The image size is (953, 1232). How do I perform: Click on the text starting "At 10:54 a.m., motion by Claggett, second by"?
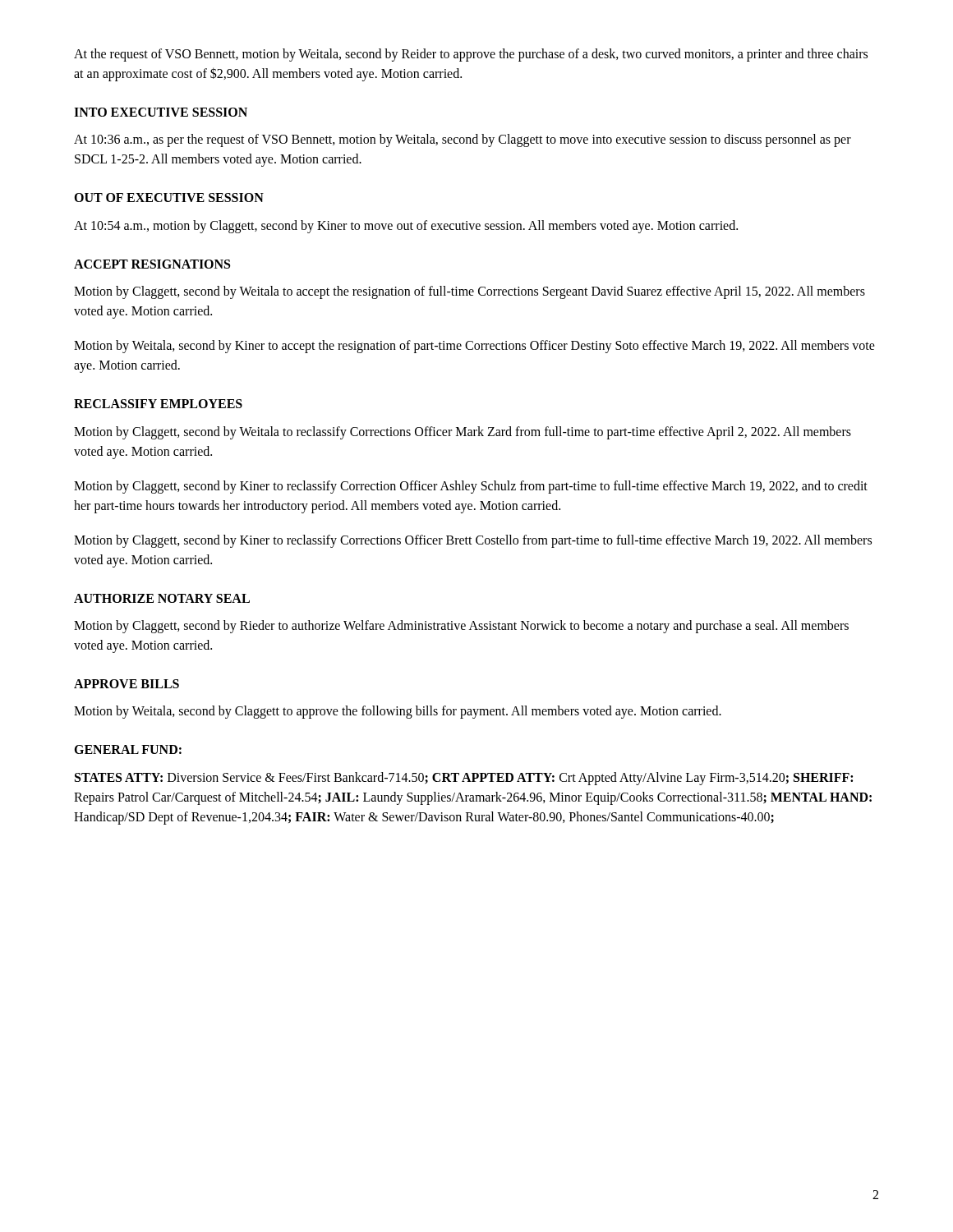406,225
